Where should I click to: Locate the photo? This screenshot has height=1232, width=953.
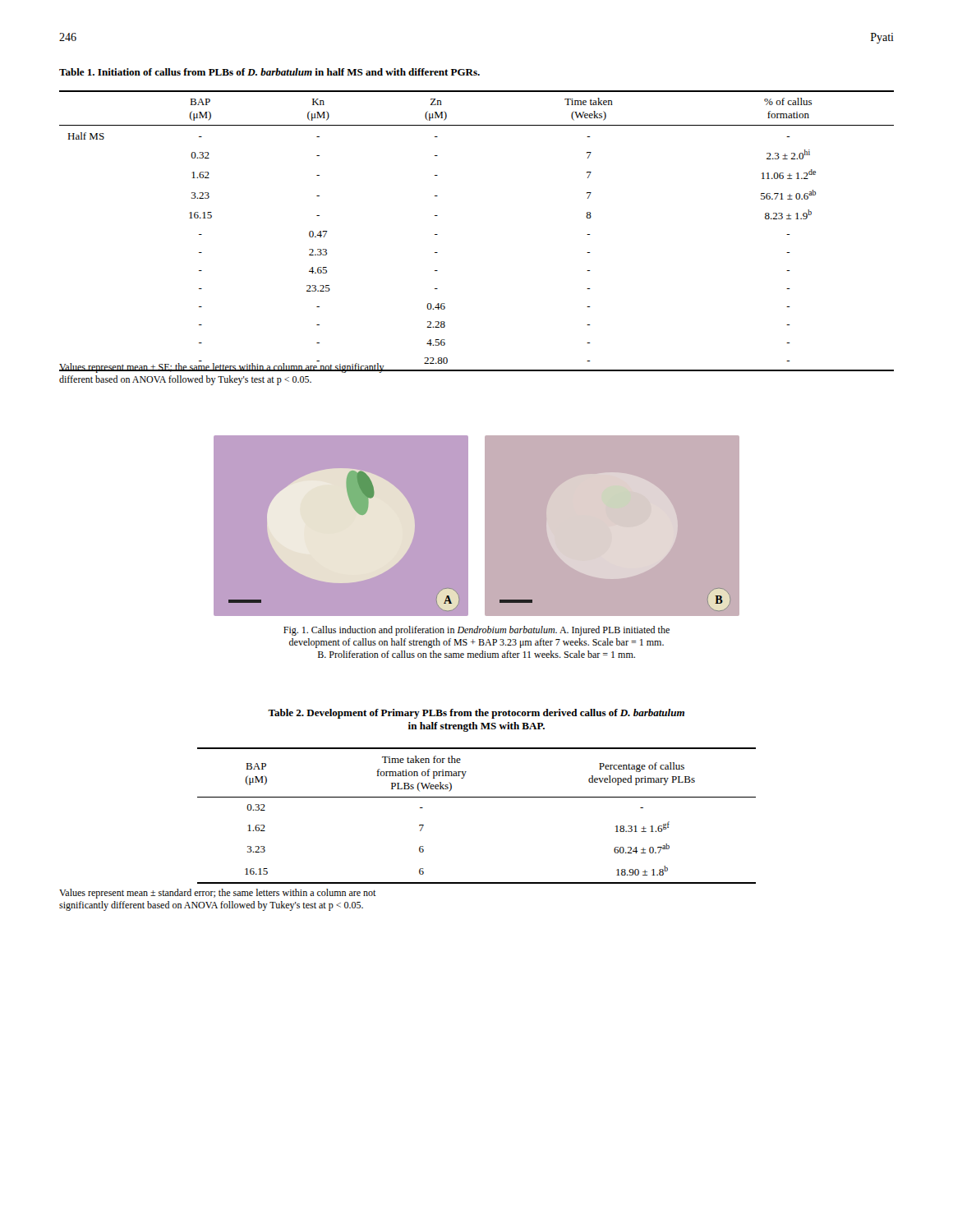[x=476, y=530]
